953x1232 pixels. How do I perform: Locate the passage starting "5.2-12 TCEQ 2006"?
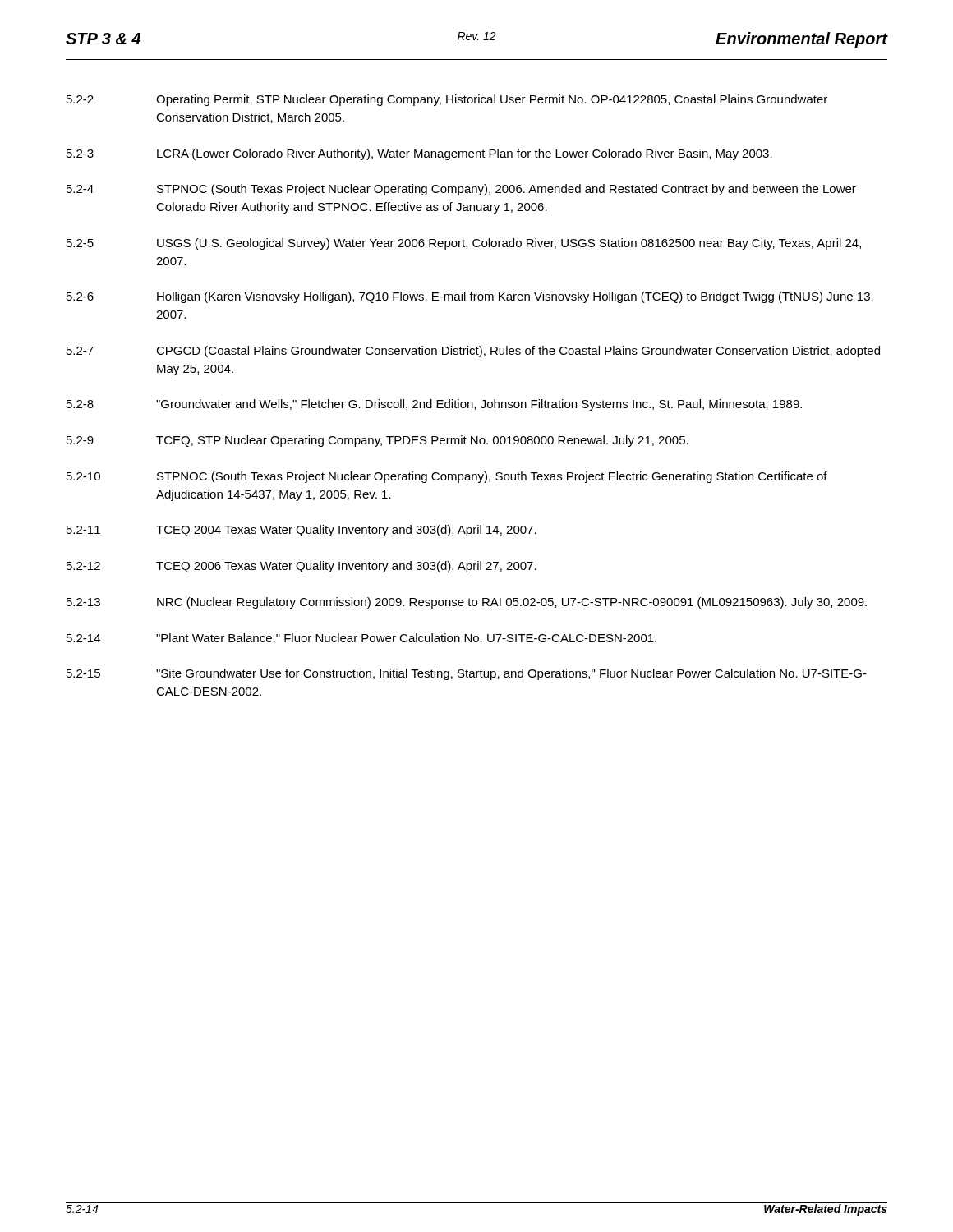click(476, 566)
